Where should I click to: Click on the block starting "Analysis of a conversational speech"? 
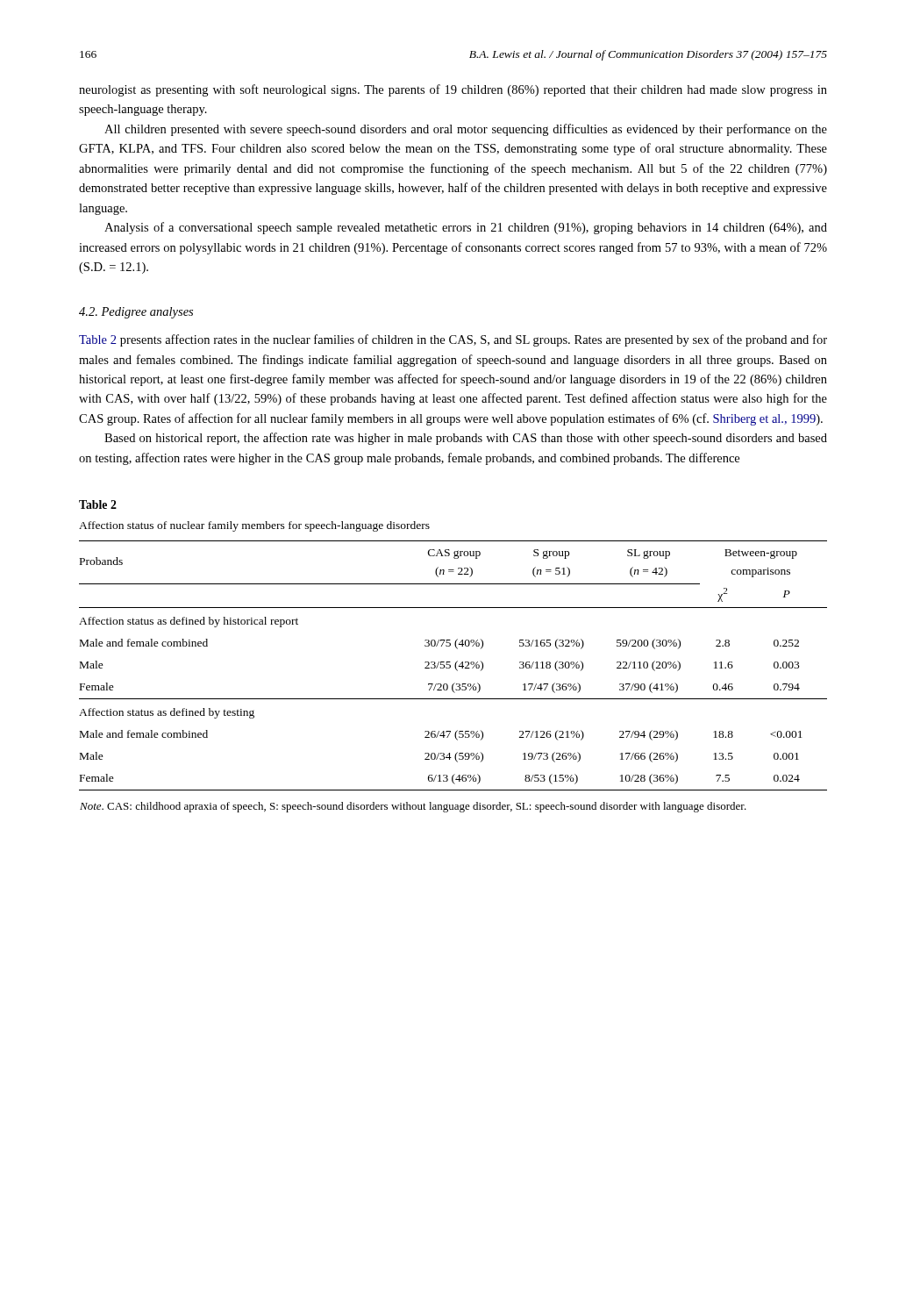click(x=453, y=247)
